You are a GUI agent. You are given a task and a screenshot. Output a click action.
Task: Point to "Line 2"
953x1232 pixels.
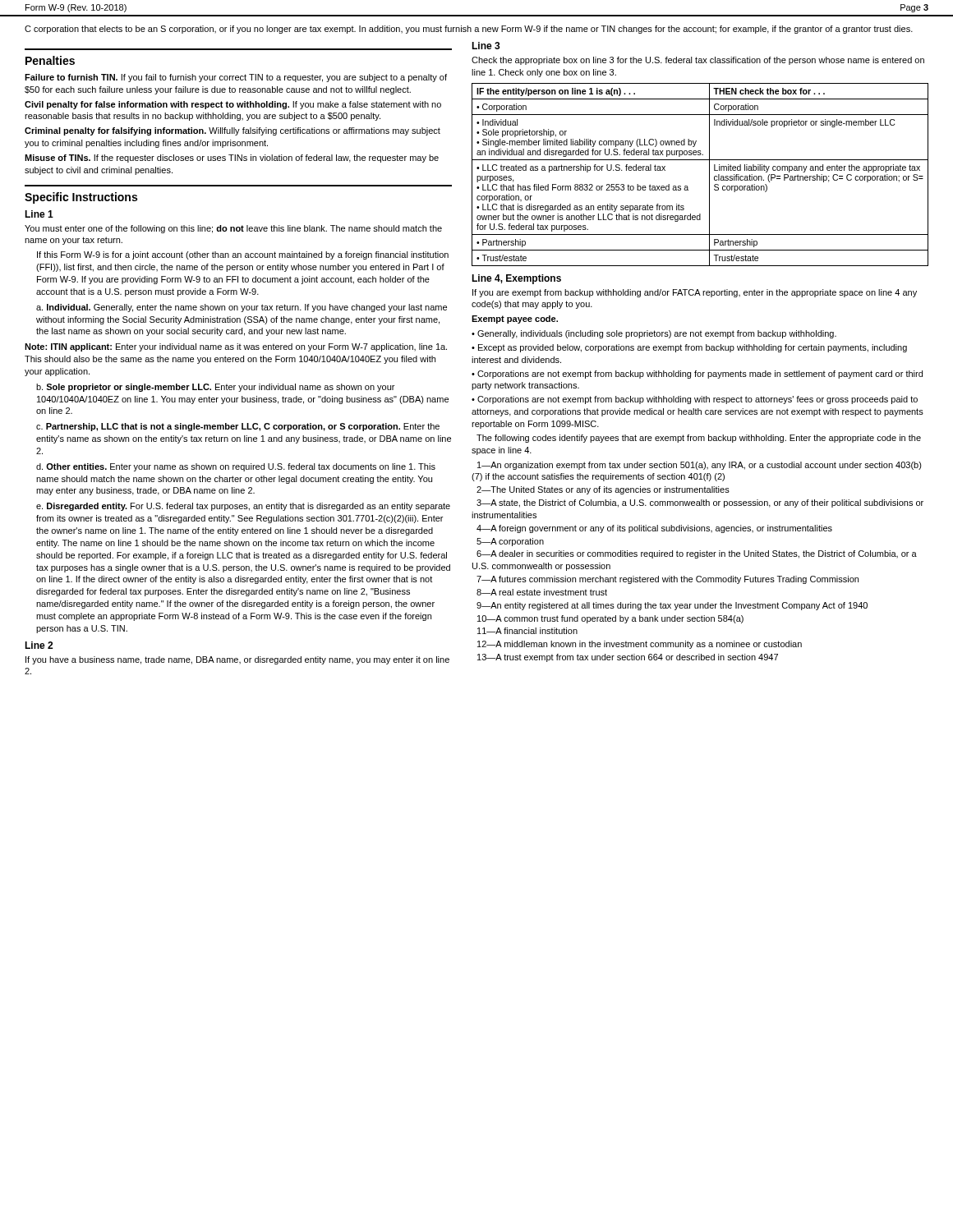pos(39,645)
